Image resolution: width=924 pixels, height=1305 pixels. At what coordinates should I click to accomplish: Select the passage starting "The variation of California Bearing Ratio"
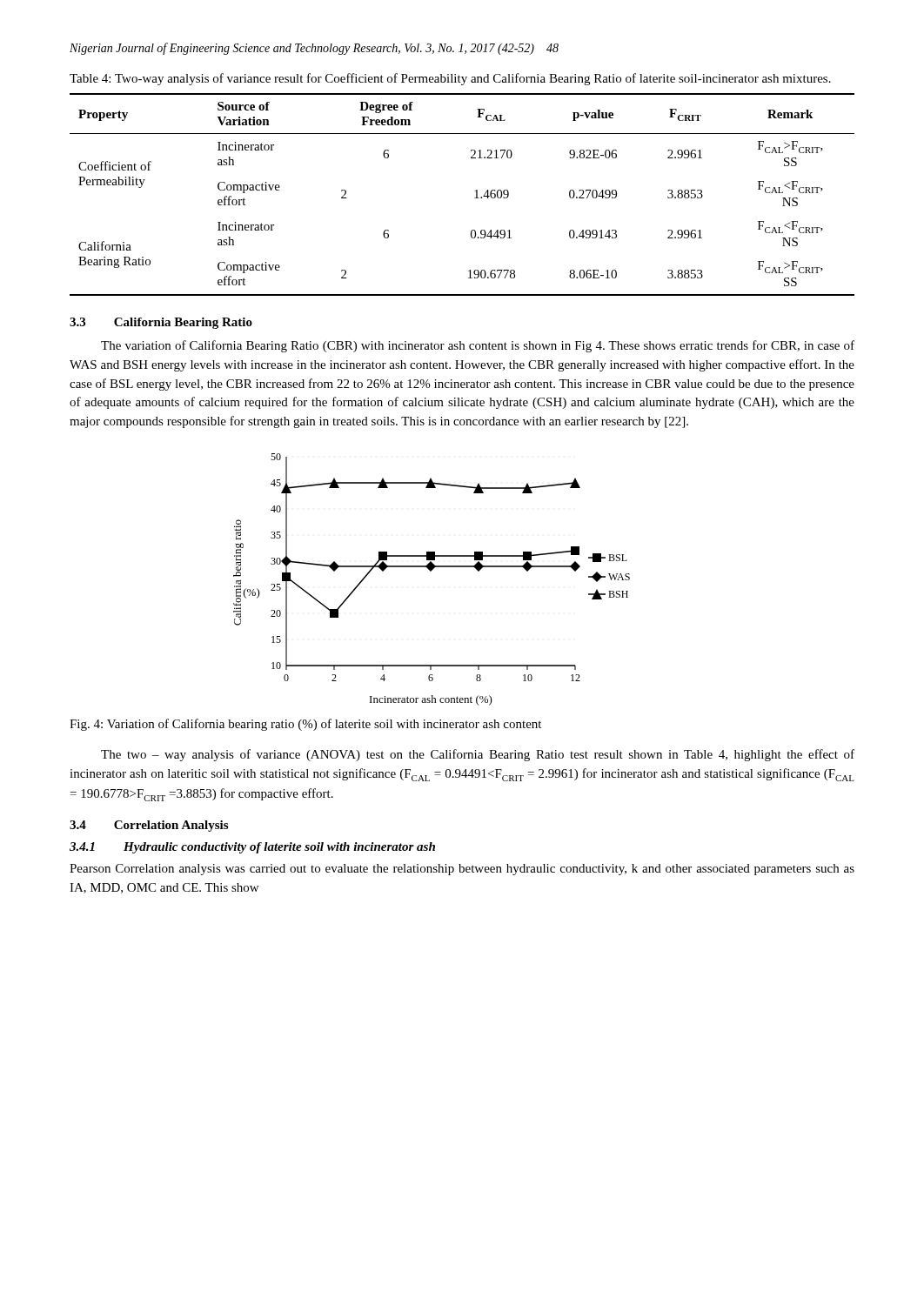coord(462,383)
